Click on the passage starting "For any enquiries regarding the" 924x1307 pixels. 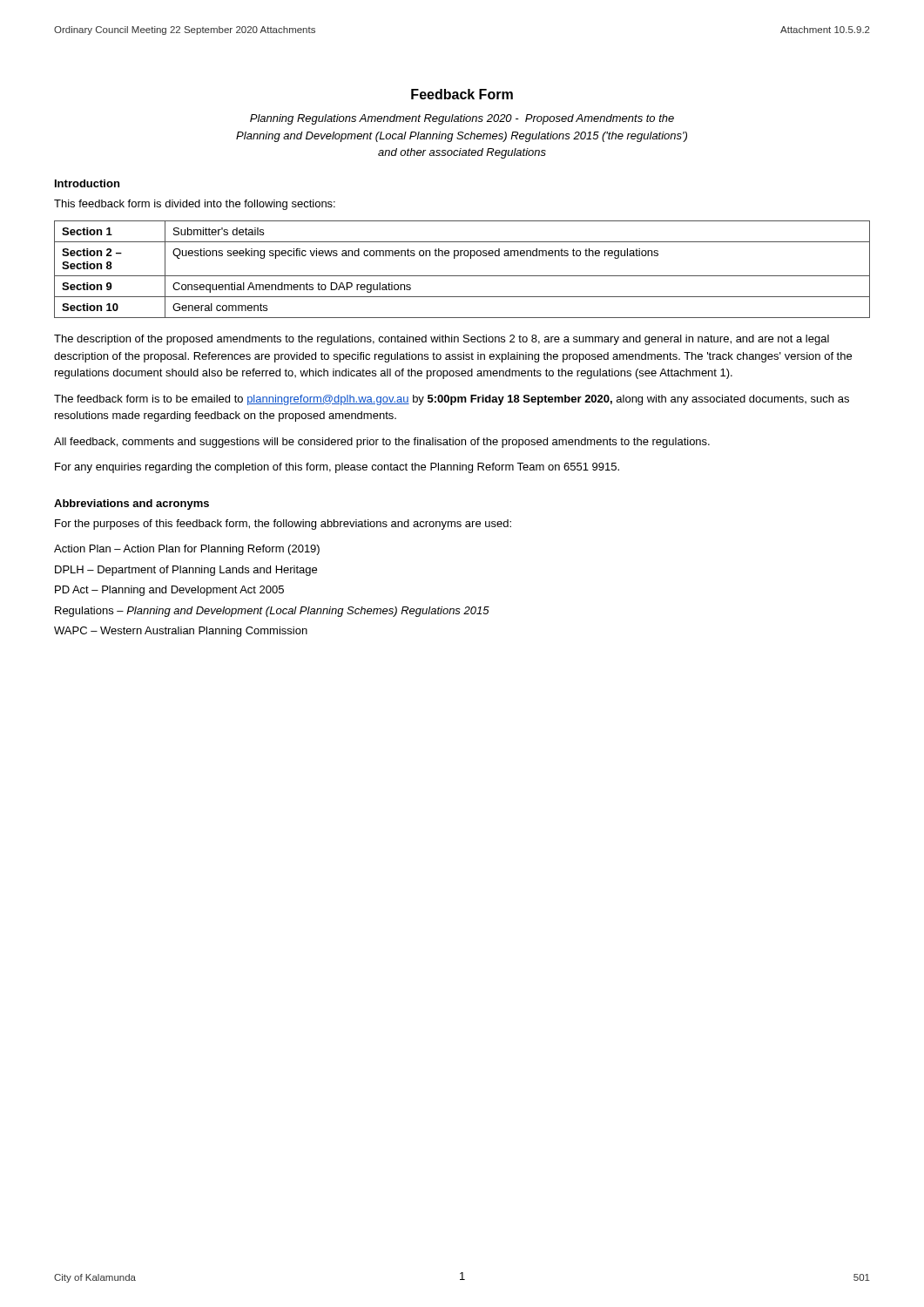pyautogui.click(x=337, y=467)
